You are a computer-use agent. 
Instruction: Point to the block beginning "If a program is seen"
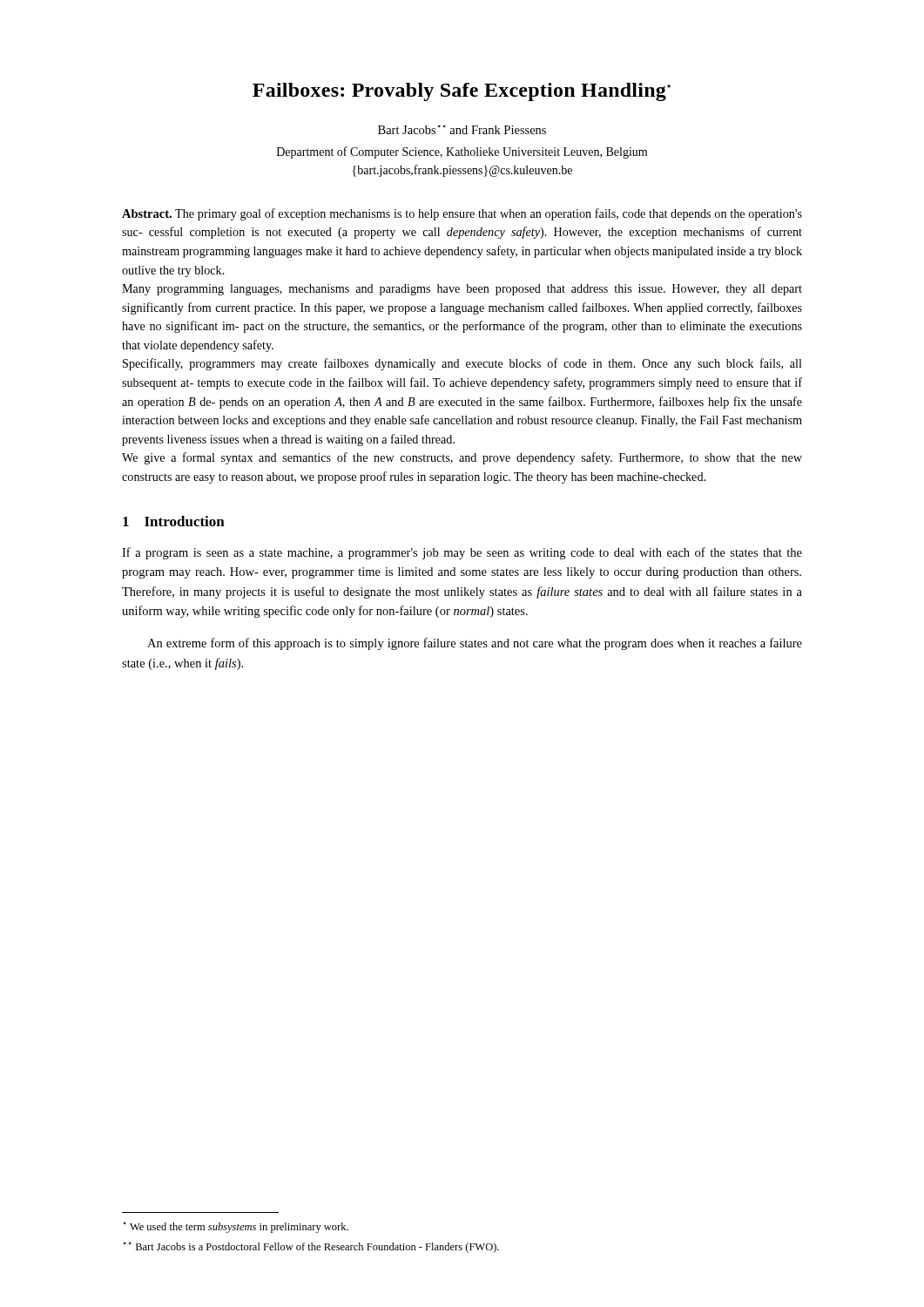tap(462, 608)
